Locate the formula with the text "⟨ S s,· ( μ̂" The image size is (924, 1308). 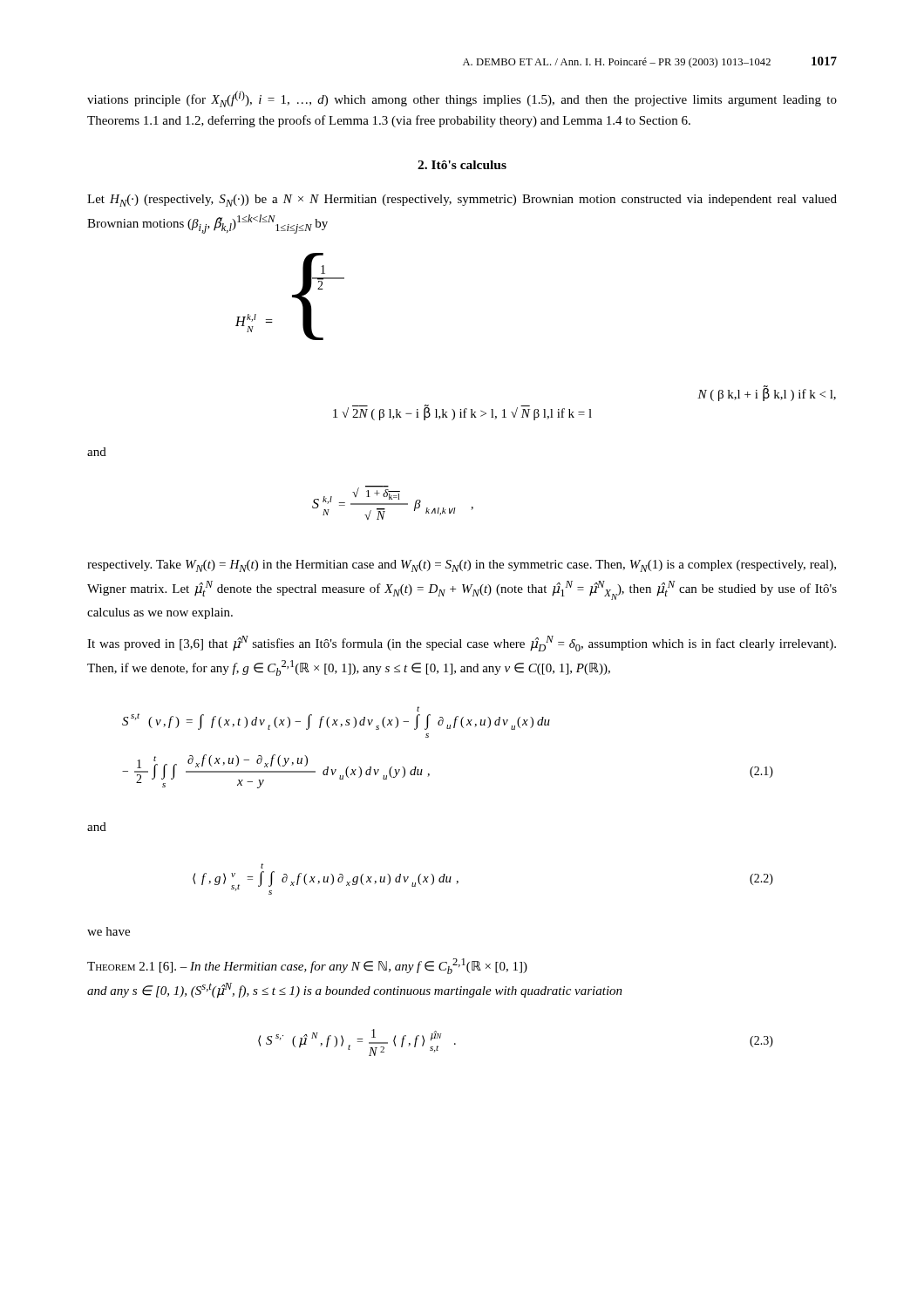click(462, 1043)
